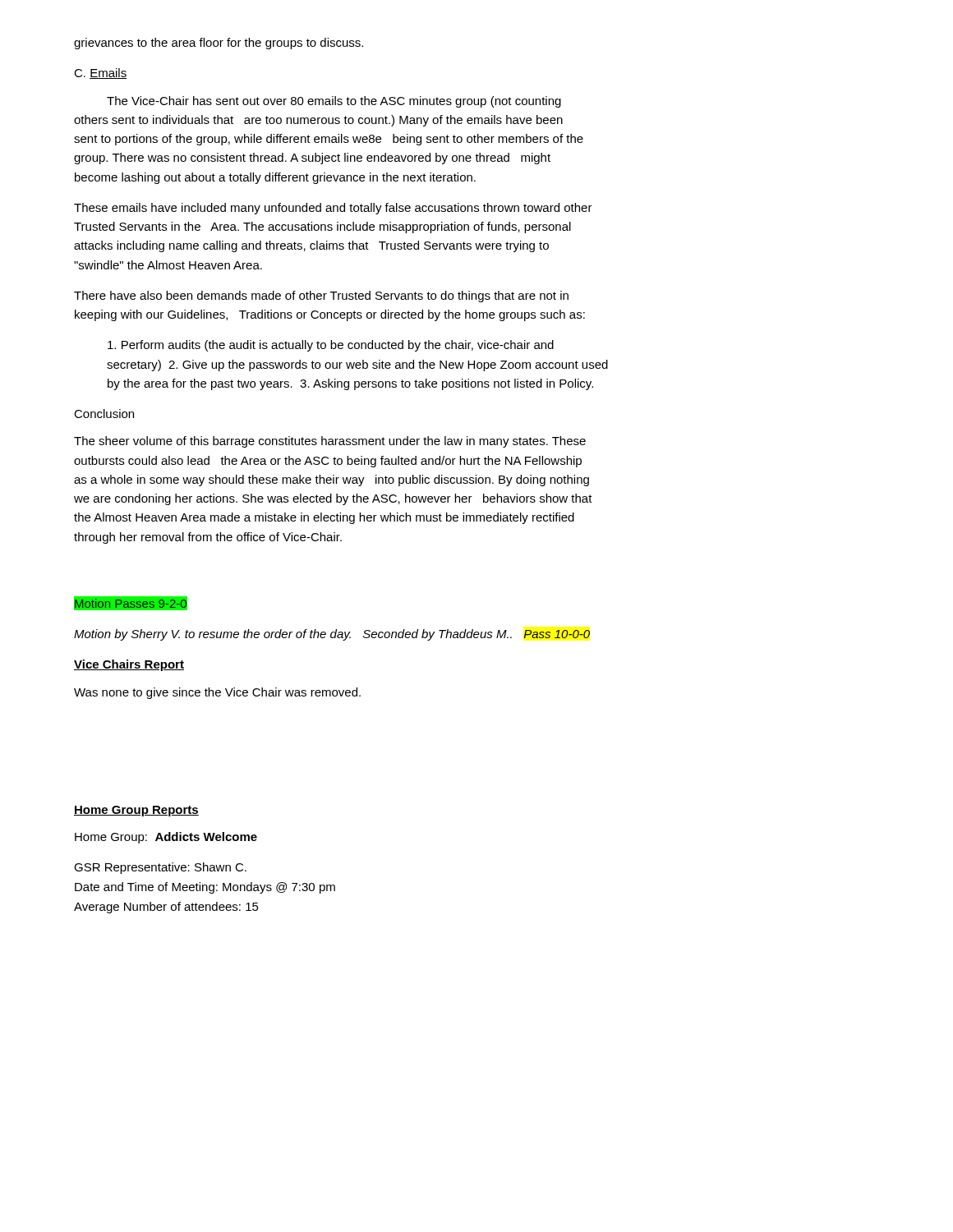The image size is (953, 1232).
Task: Select the list item that says "Perform audits (the"
Action: coord(358,364)
